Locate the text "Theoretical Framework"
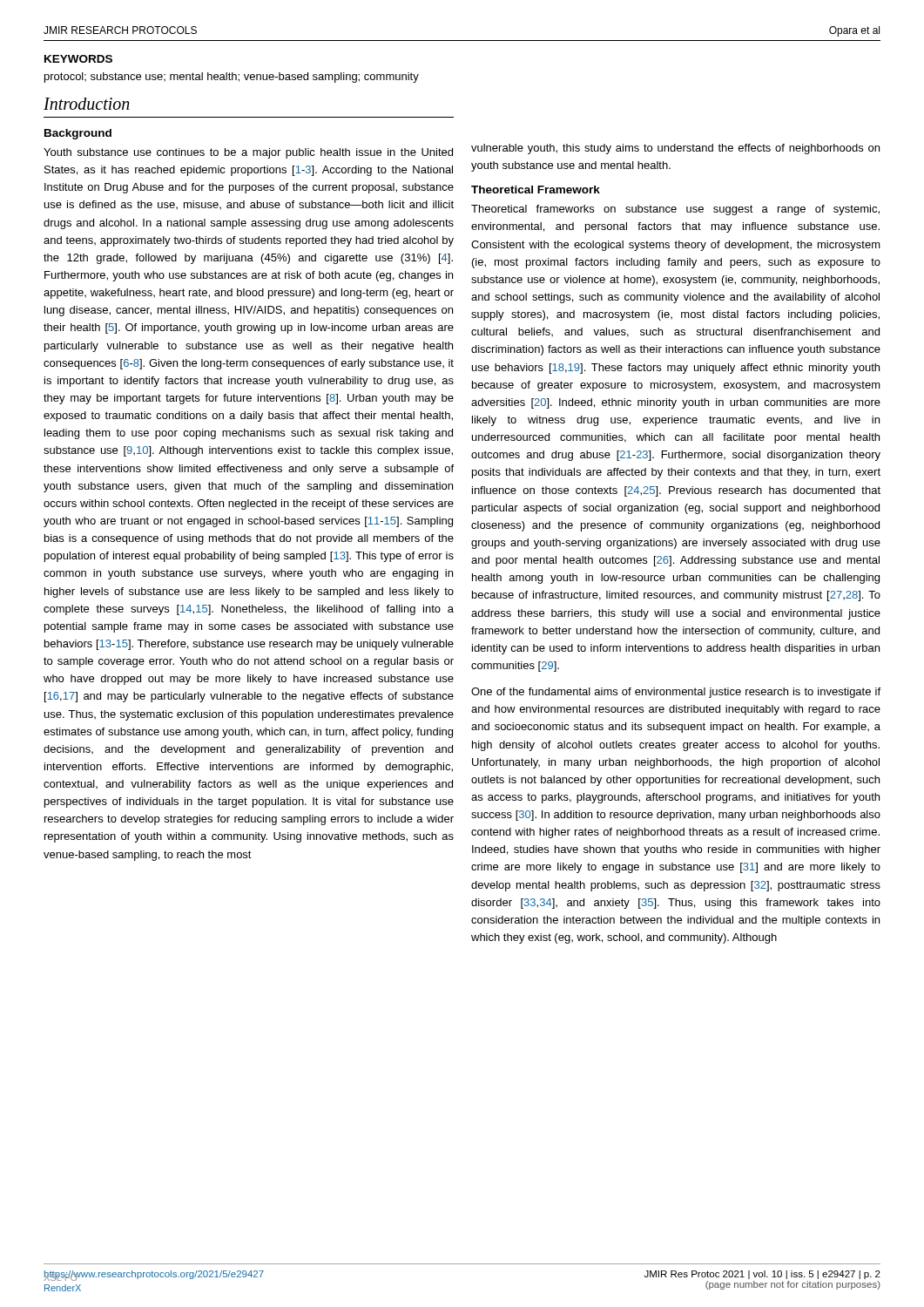This screenshot has height=1307, width=924. tap(536, 190)
